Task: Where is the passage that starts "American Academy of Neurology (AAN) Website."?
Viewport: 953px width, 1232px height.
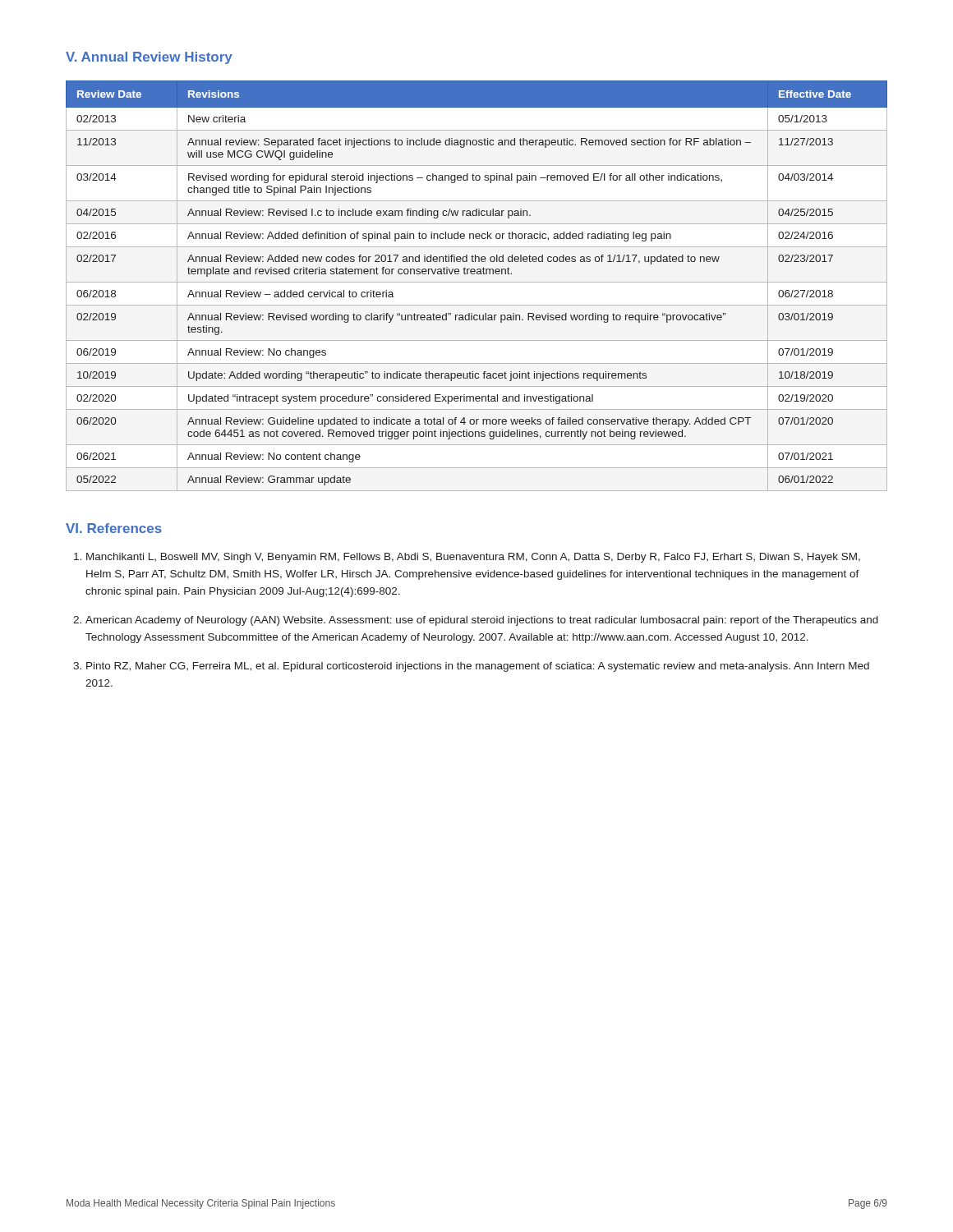Action: click(x=482, y=628)
